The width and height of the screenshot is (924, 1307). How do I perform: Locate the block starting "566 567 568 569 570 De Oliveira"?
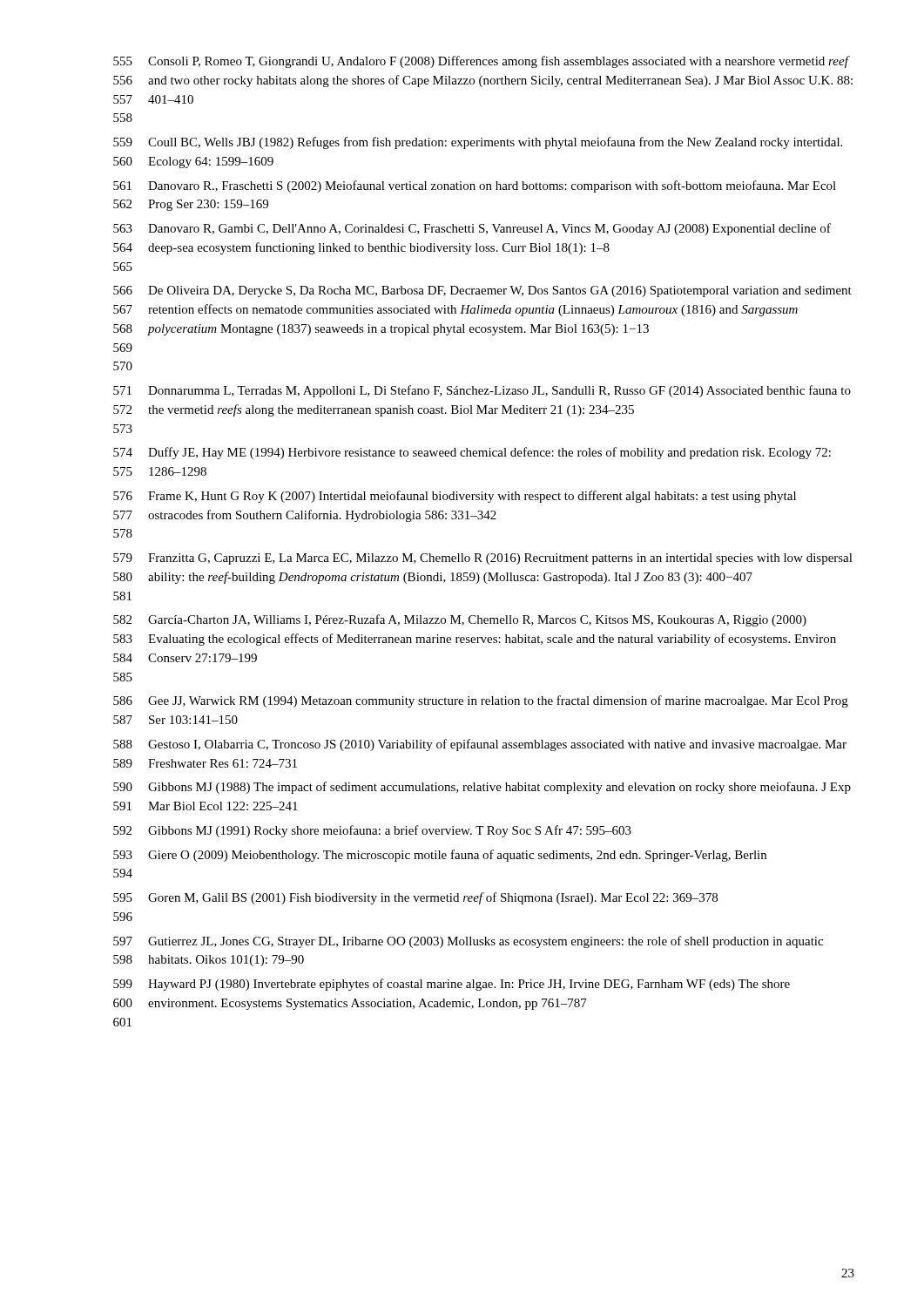pos(471,329)
